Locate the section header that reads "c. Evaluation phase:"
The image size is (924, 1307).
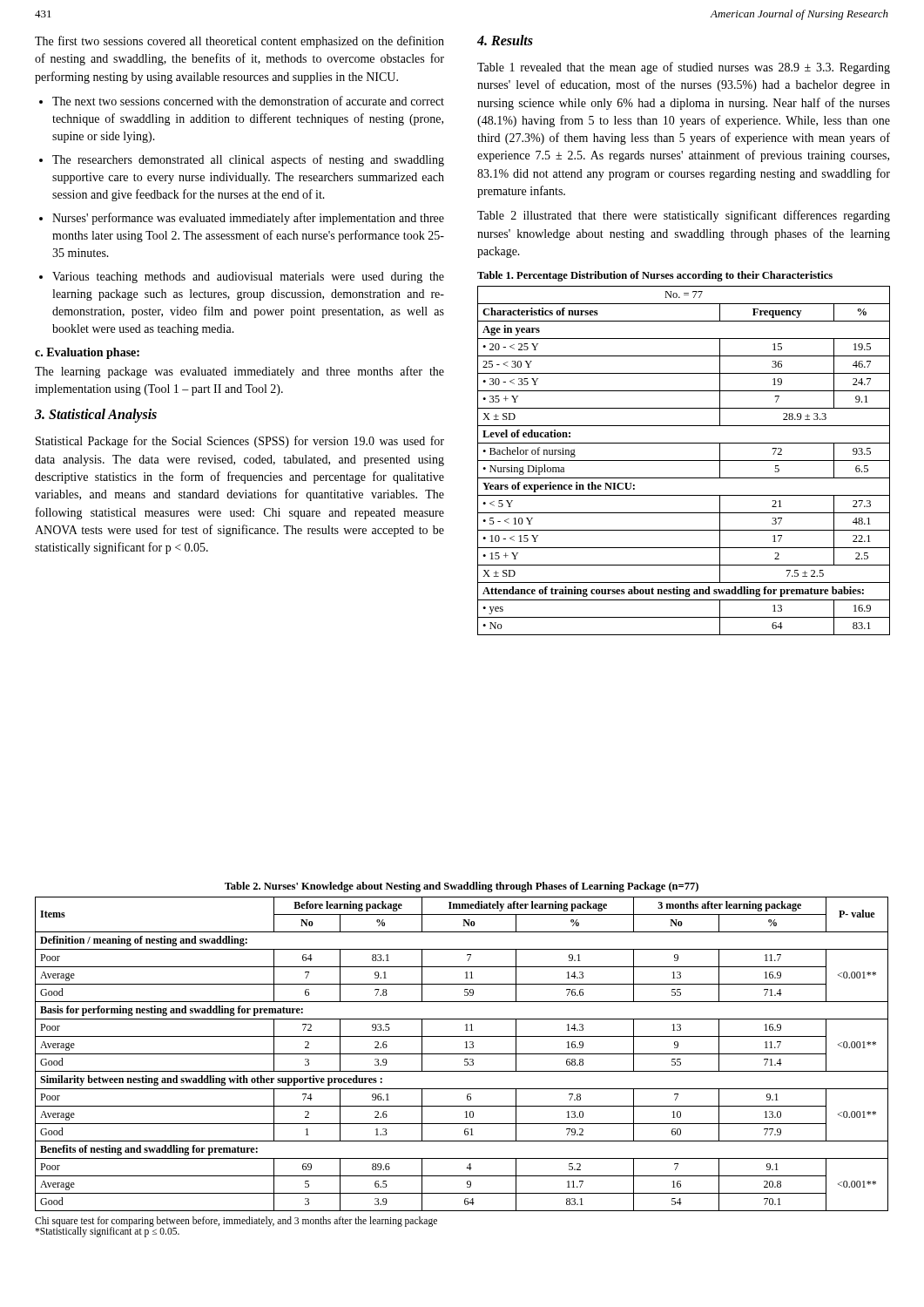[88, 352]
